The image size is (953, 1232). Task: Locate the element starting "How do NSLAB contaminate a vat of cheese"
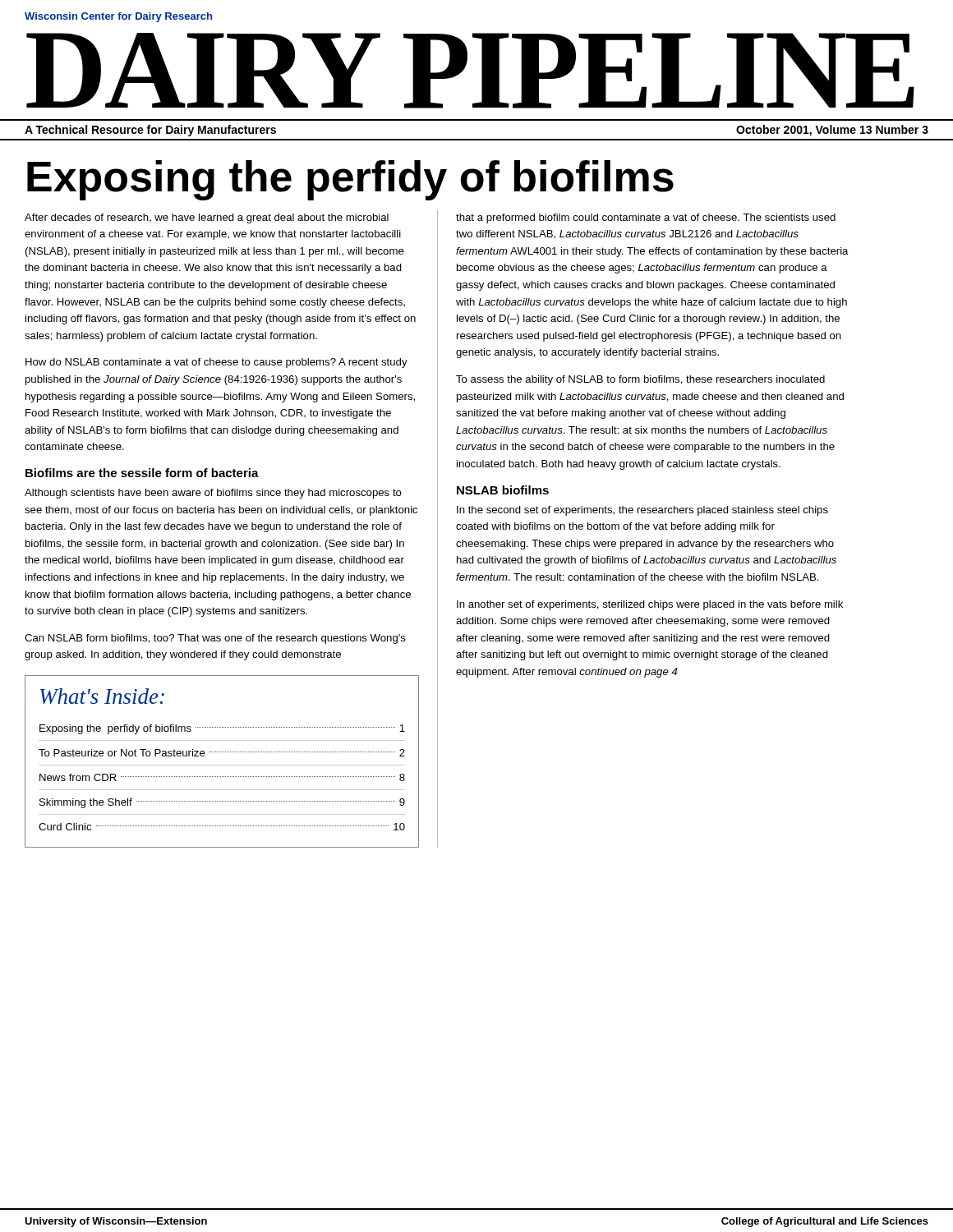[220, 404]
